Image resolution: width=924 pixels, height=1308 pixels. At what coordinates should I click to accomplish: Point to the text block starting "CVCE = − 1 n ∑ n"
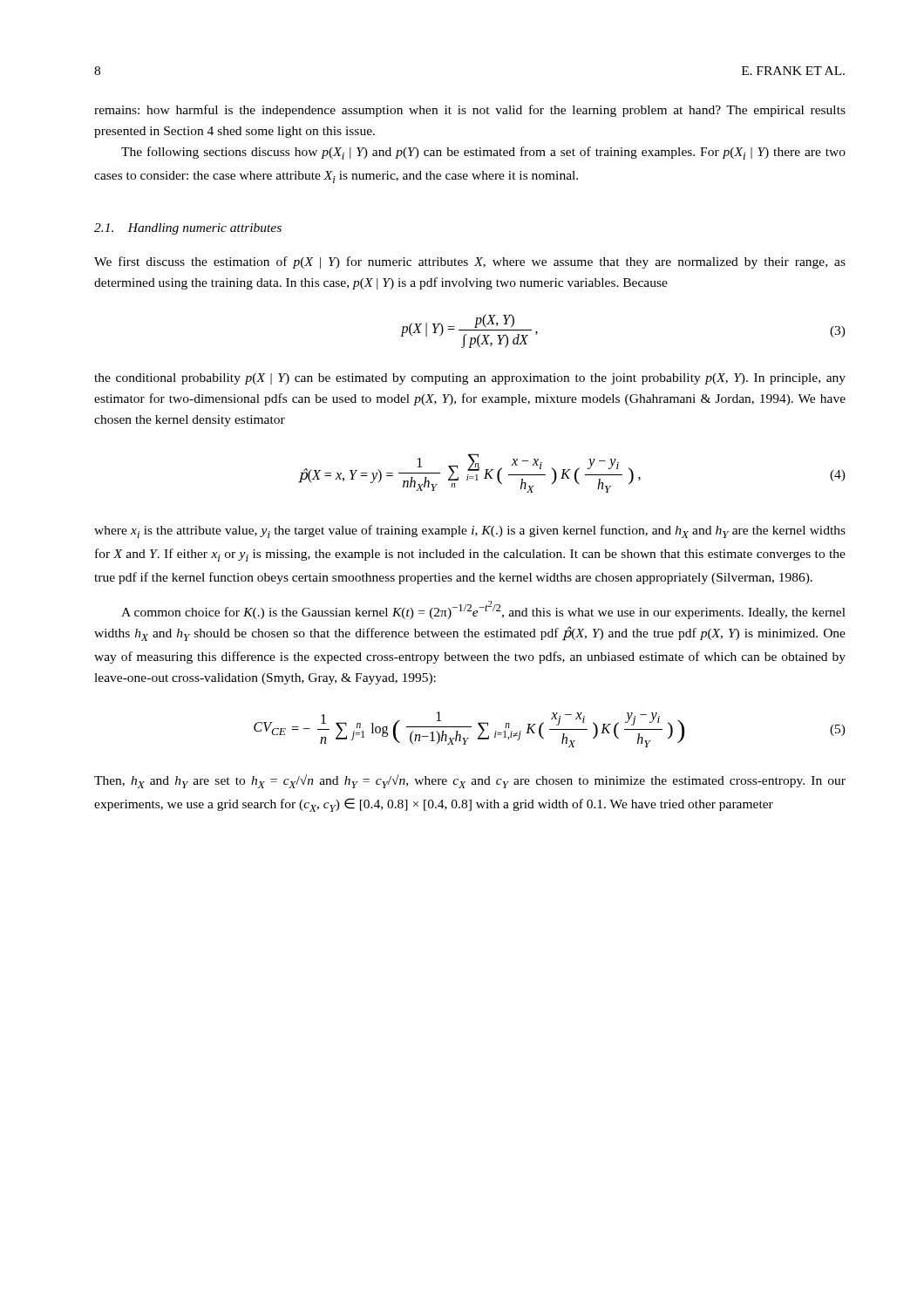tap(549, 729)
